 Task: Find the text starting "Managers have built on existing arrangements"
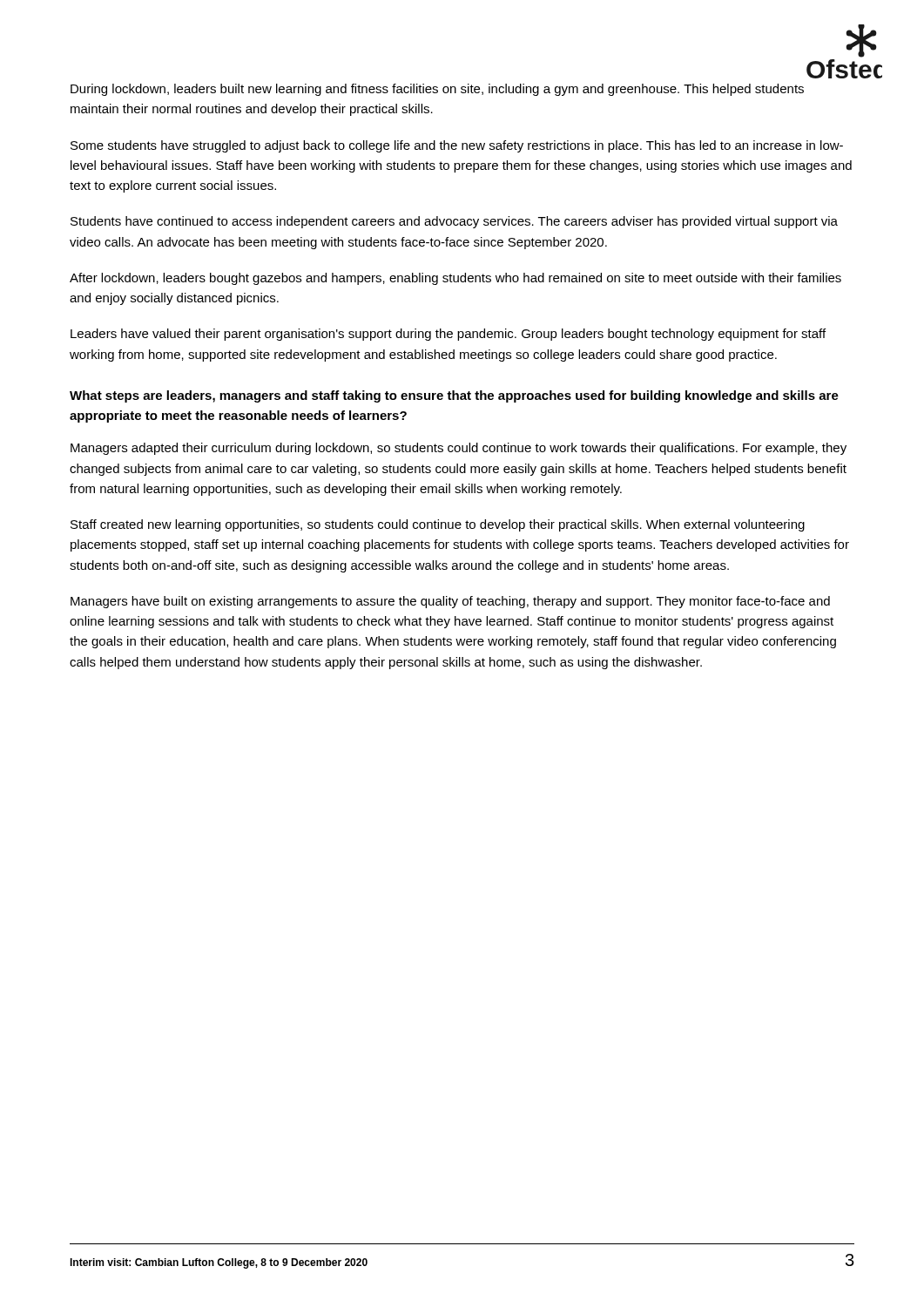coord(453,631)
